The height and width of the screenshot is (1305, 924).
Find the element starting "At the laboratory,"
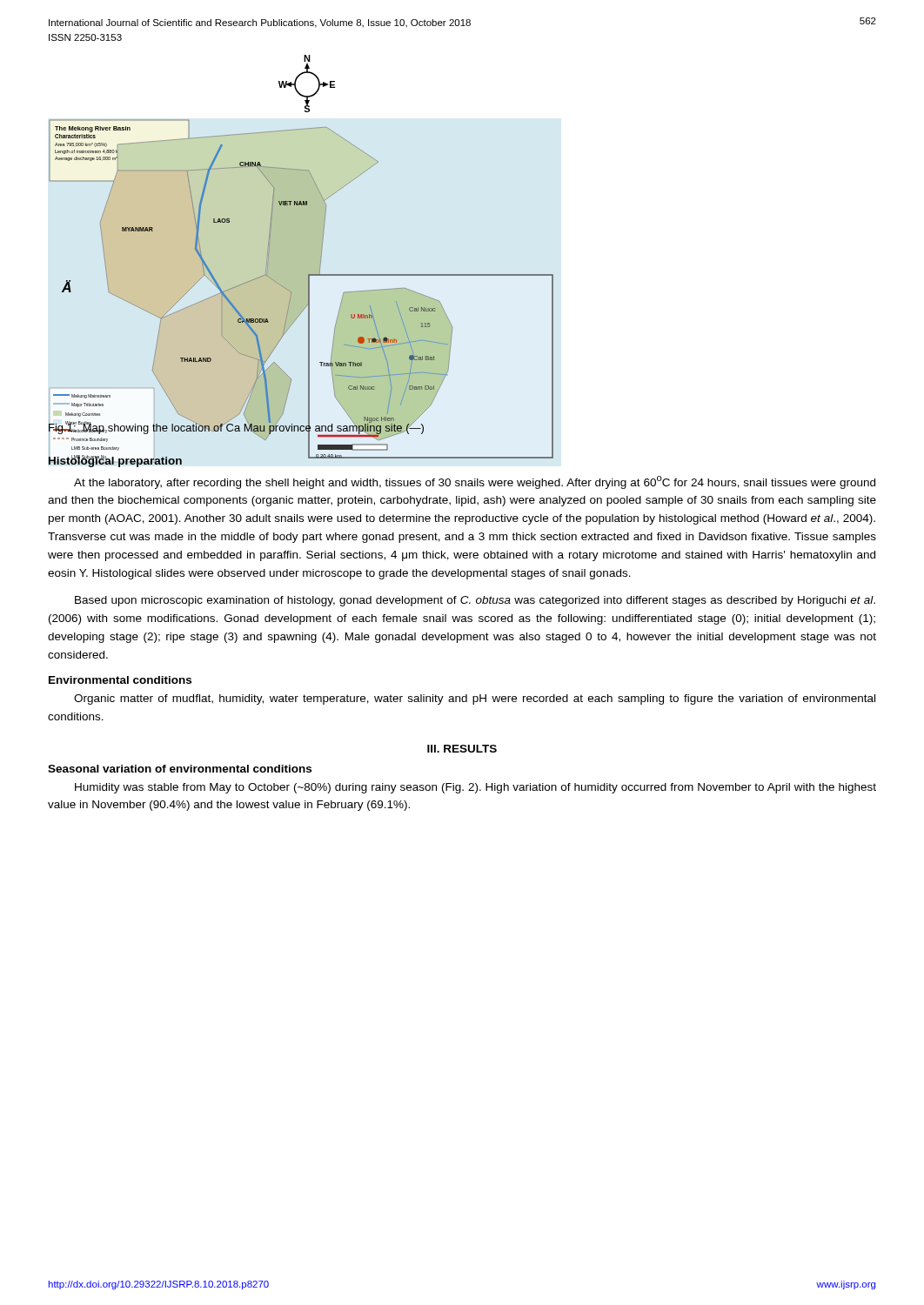click(462, 526)
